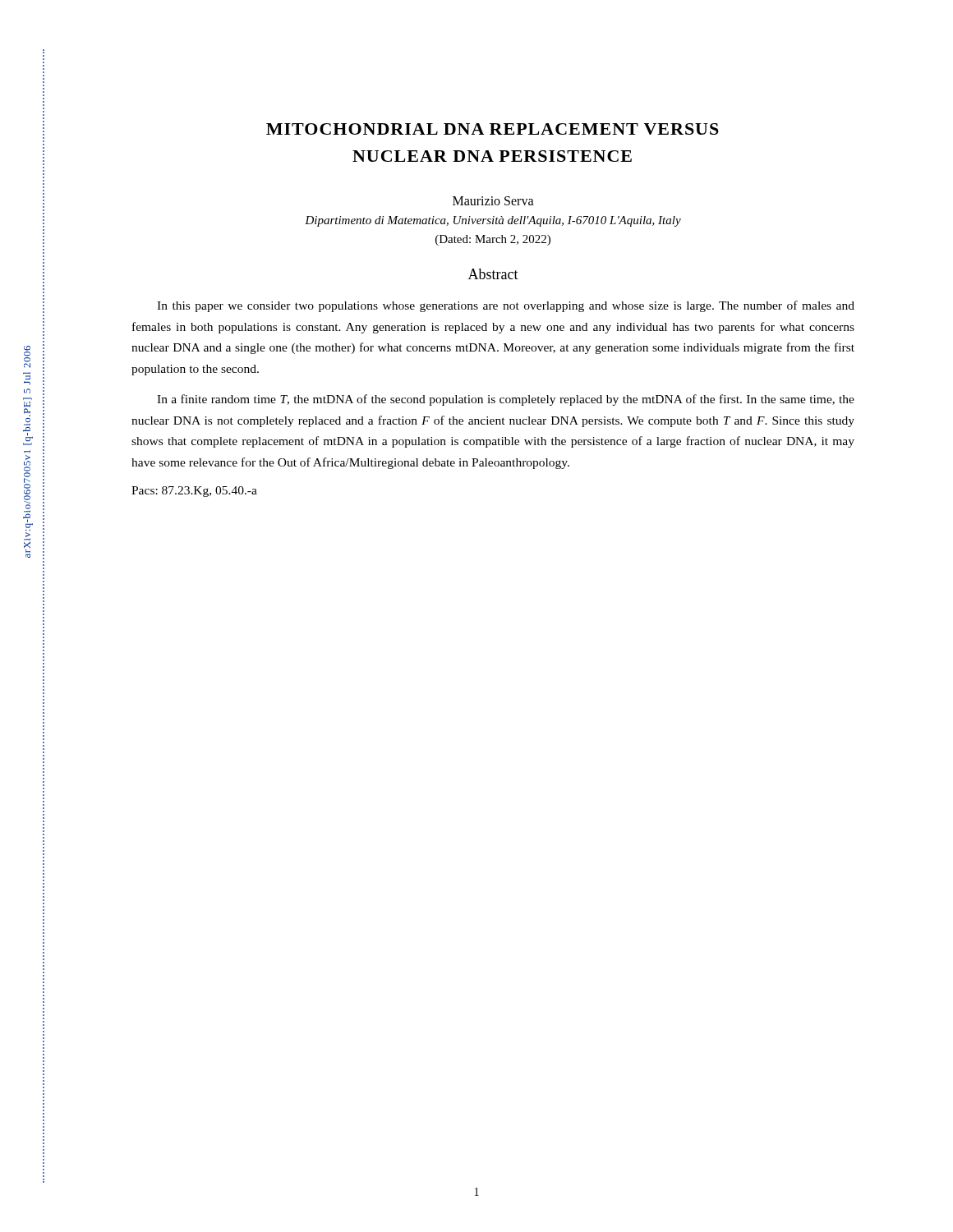Click on the block starting "Maurizio Serva"
The image size is (953, 1232).
(x=493, y=201)
